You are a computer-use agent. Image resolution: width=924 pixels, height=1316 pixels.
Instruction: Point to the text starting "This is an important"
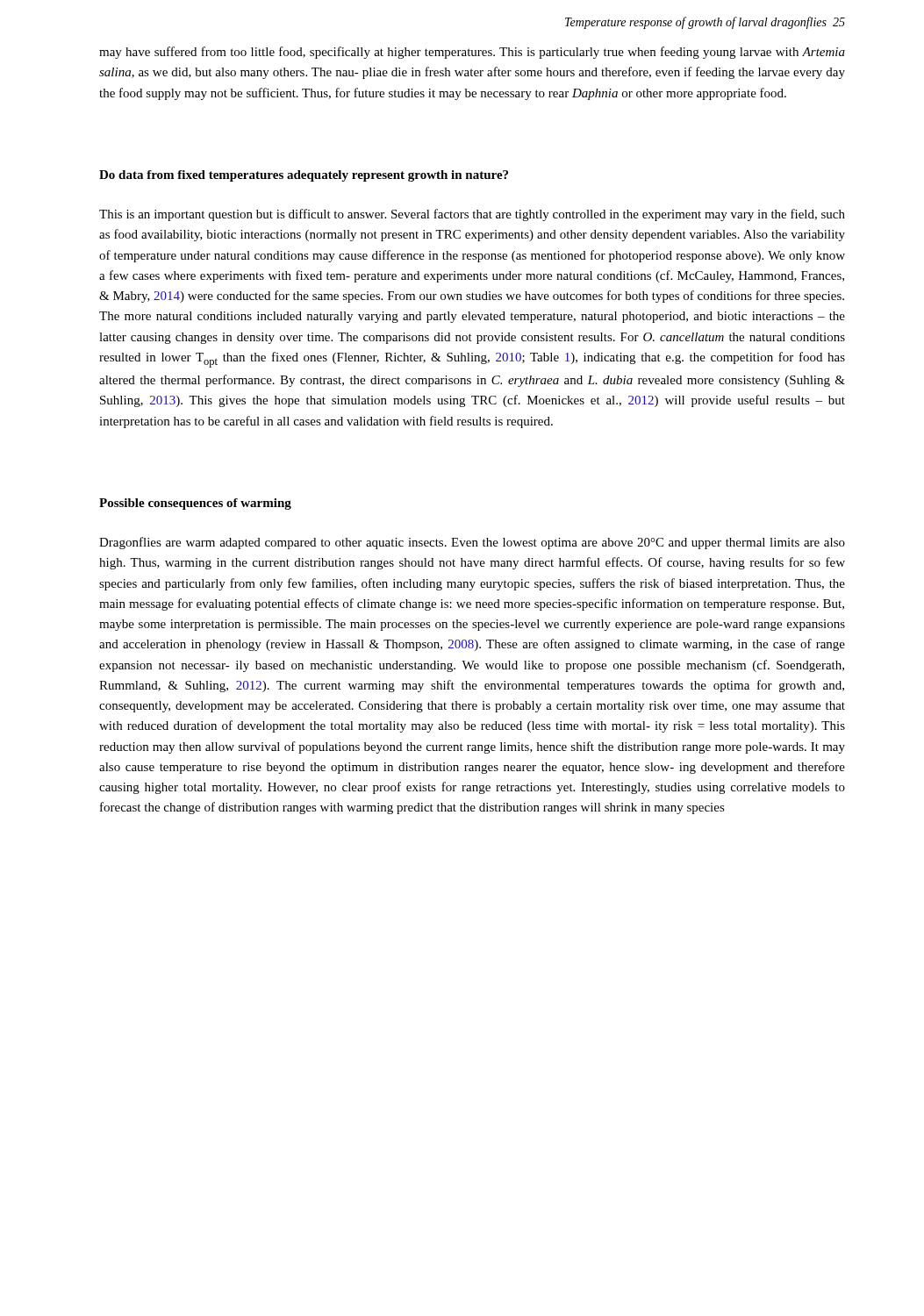point(472,318)
